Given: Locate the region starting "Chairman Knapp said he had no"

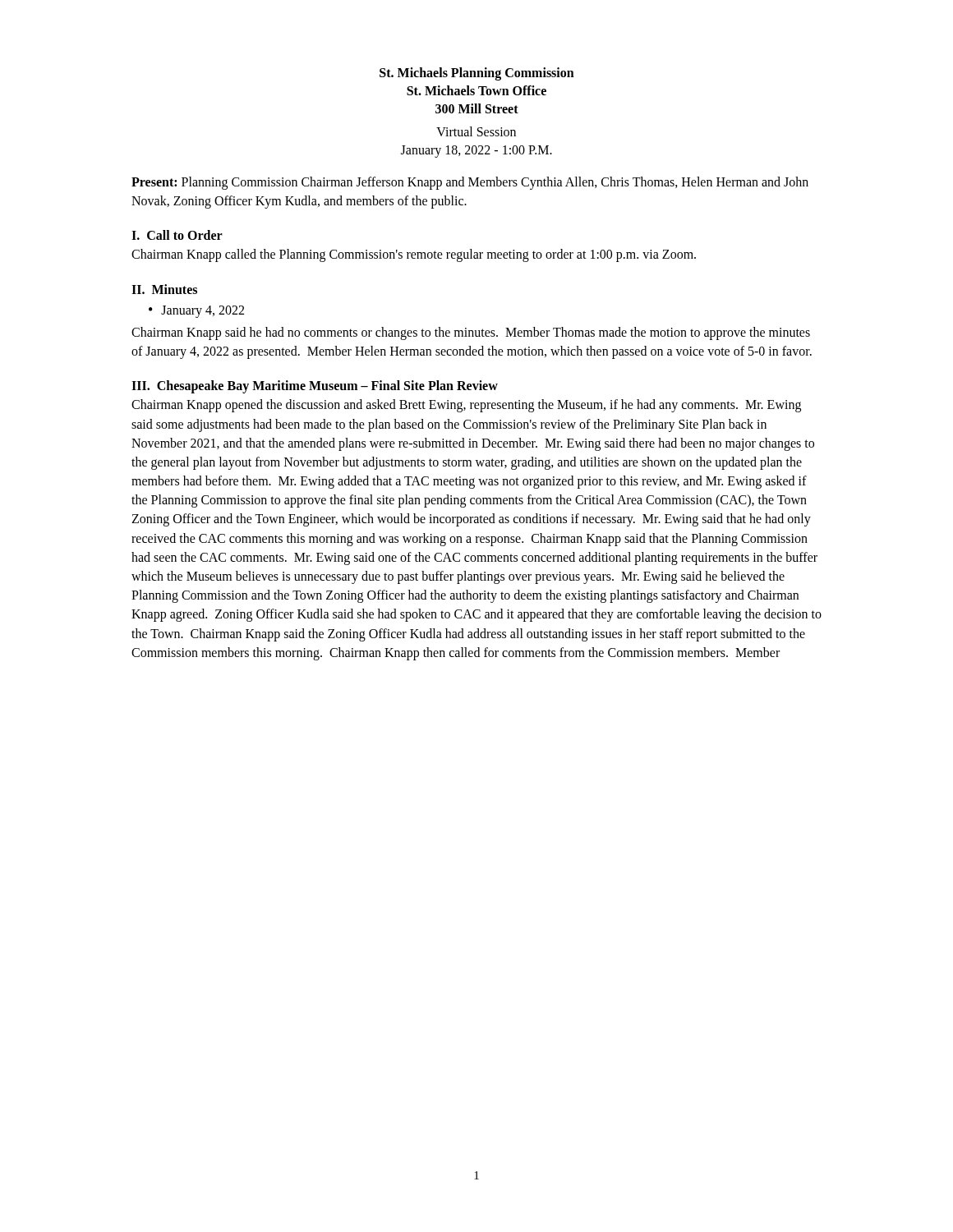Looking at the screenshot, I should tap(472, 342).
